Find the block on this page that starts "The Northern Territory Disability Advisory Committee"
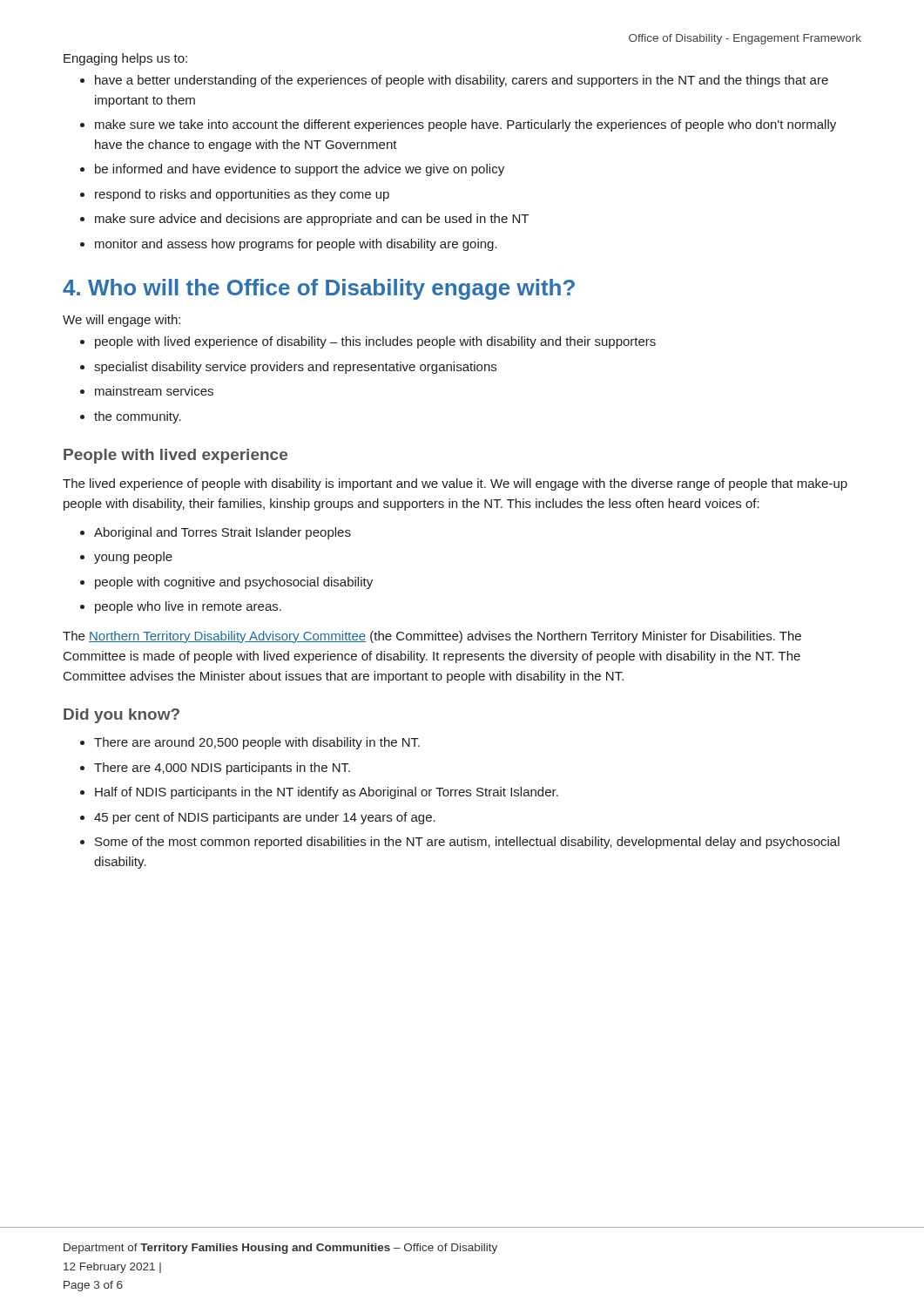This screenshot has height=1307, width=924. point(432,656)
